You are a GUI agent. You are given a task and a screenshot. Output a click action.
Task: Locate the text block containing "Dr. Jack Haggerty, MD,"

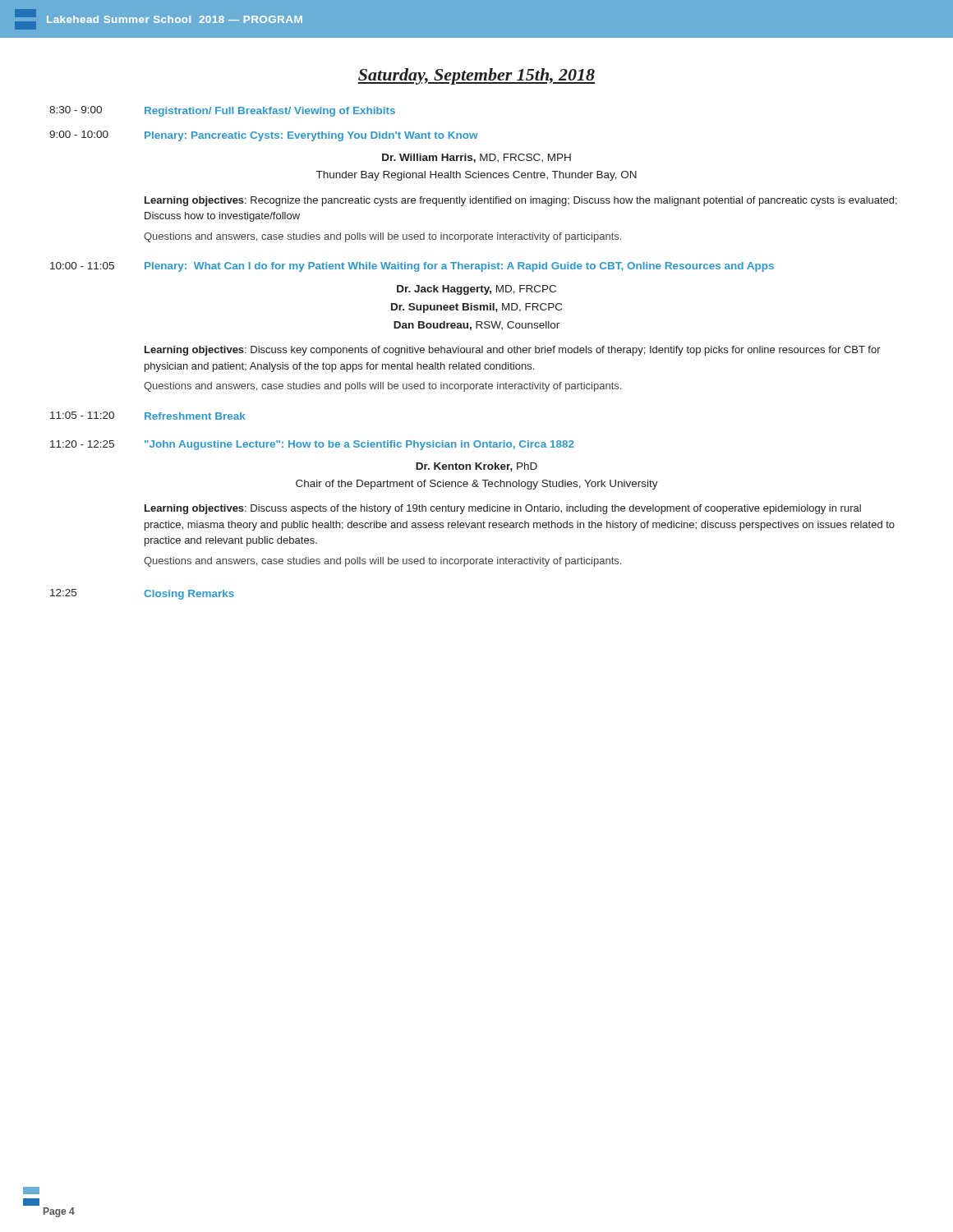click(x=476, y=307)
